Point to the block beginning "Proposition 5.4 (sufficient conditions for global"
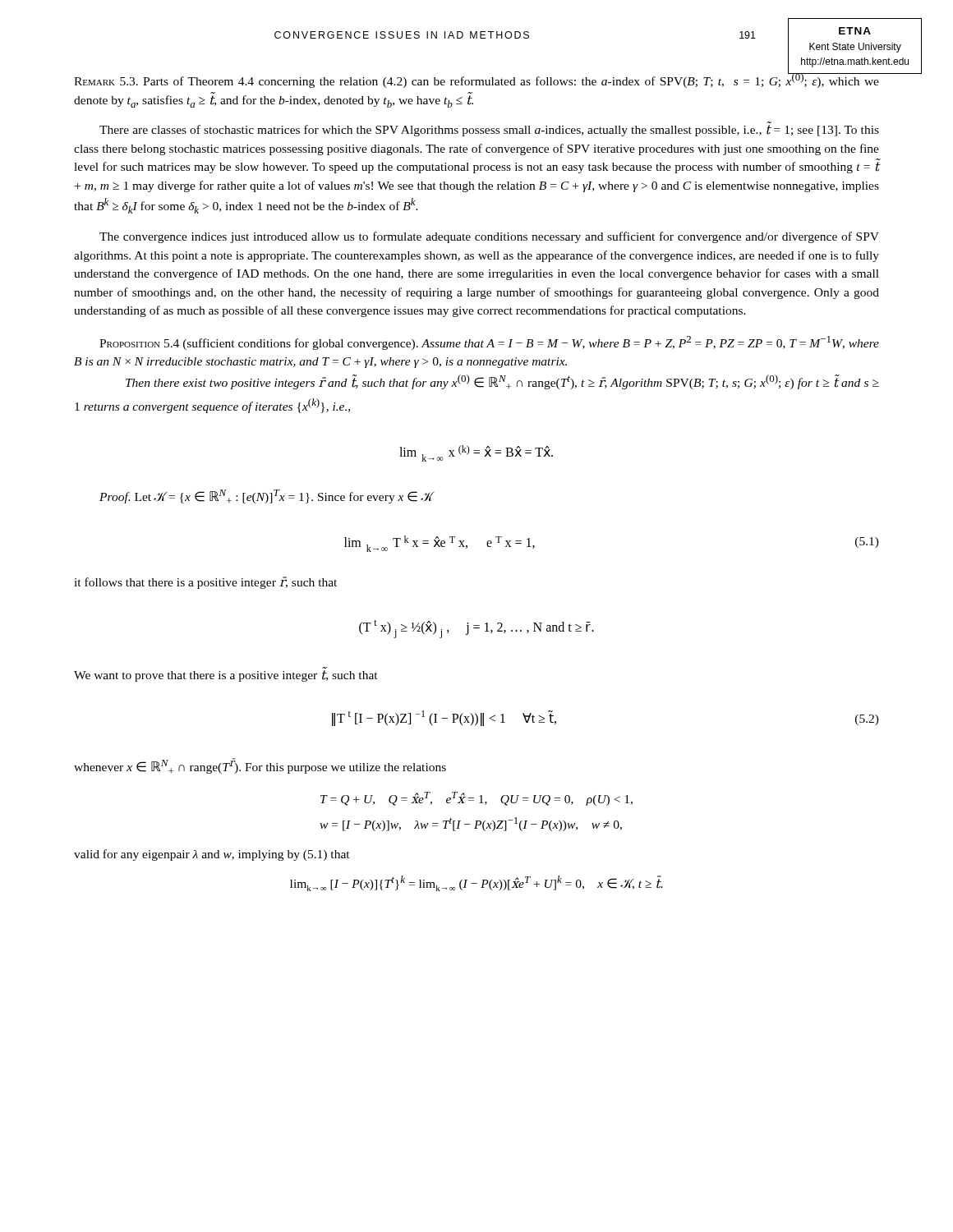Viewport: 953px width, 1232px height. pos(476,350)
